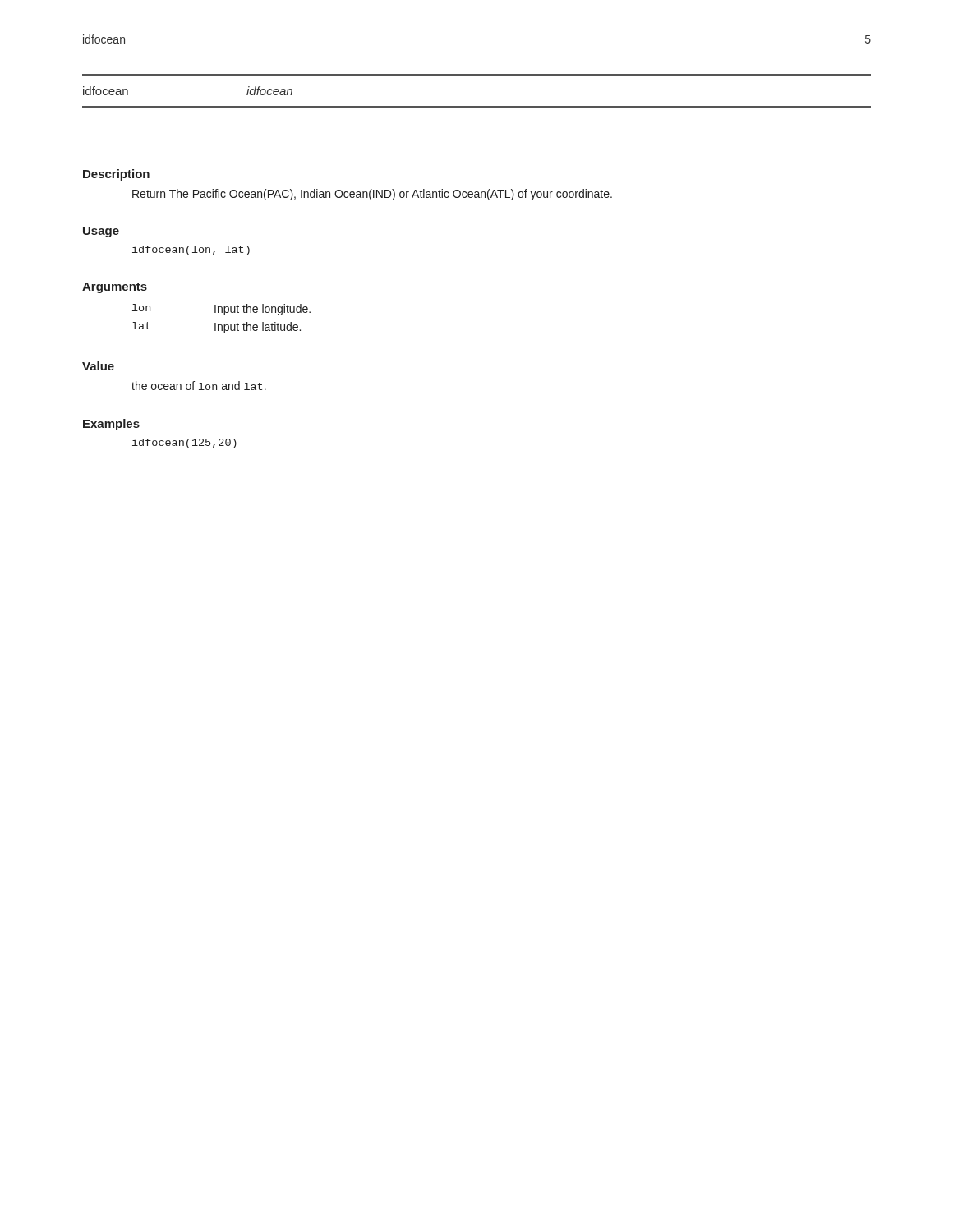The height and width of the screenshot is (1232, 953).
Task: Point to the passage starting "idfocean idfocean"
Action: pos(104,91)
